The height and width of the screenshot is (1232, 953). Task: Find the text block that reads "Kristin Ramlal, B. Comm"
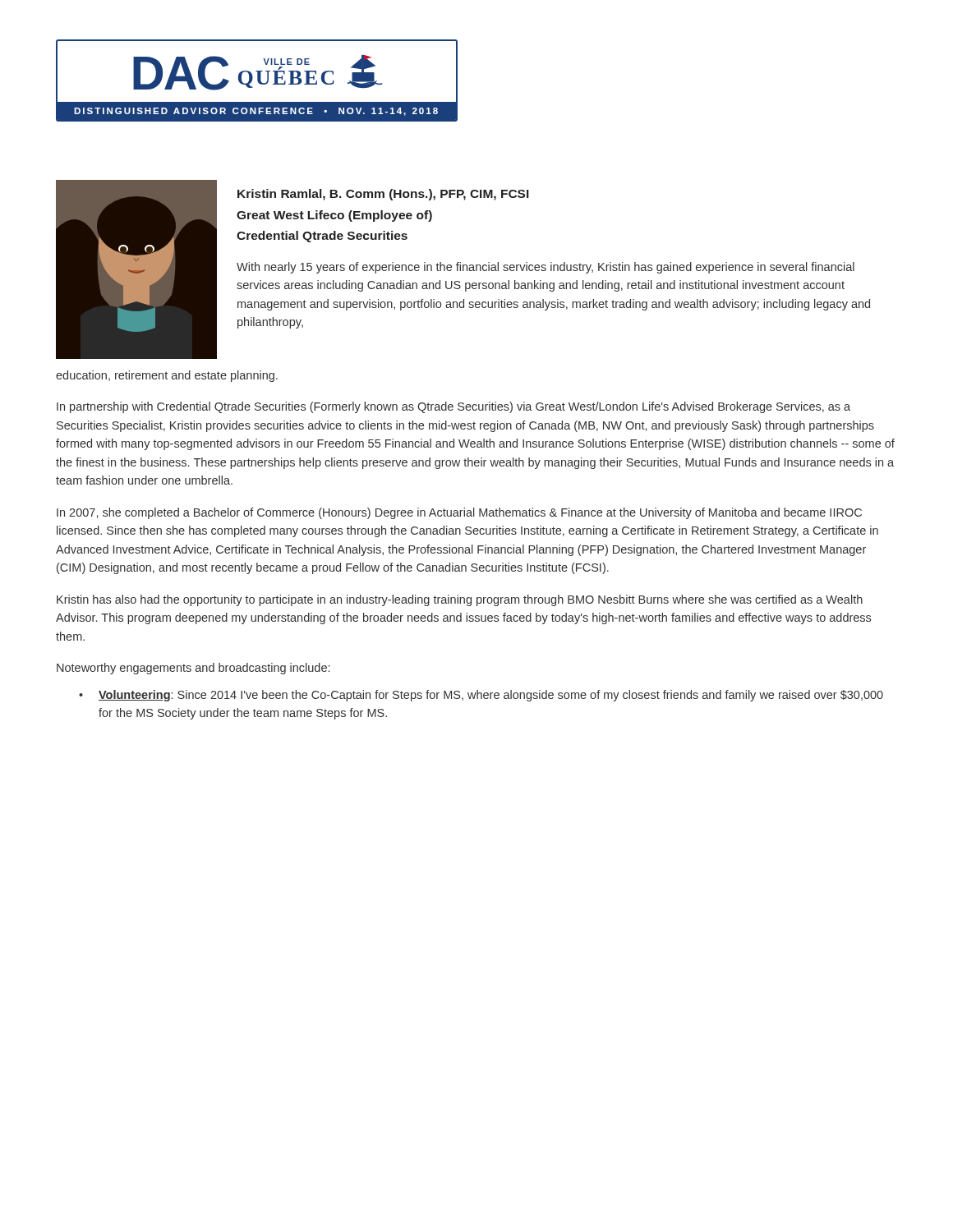click(x=383, y=195)
